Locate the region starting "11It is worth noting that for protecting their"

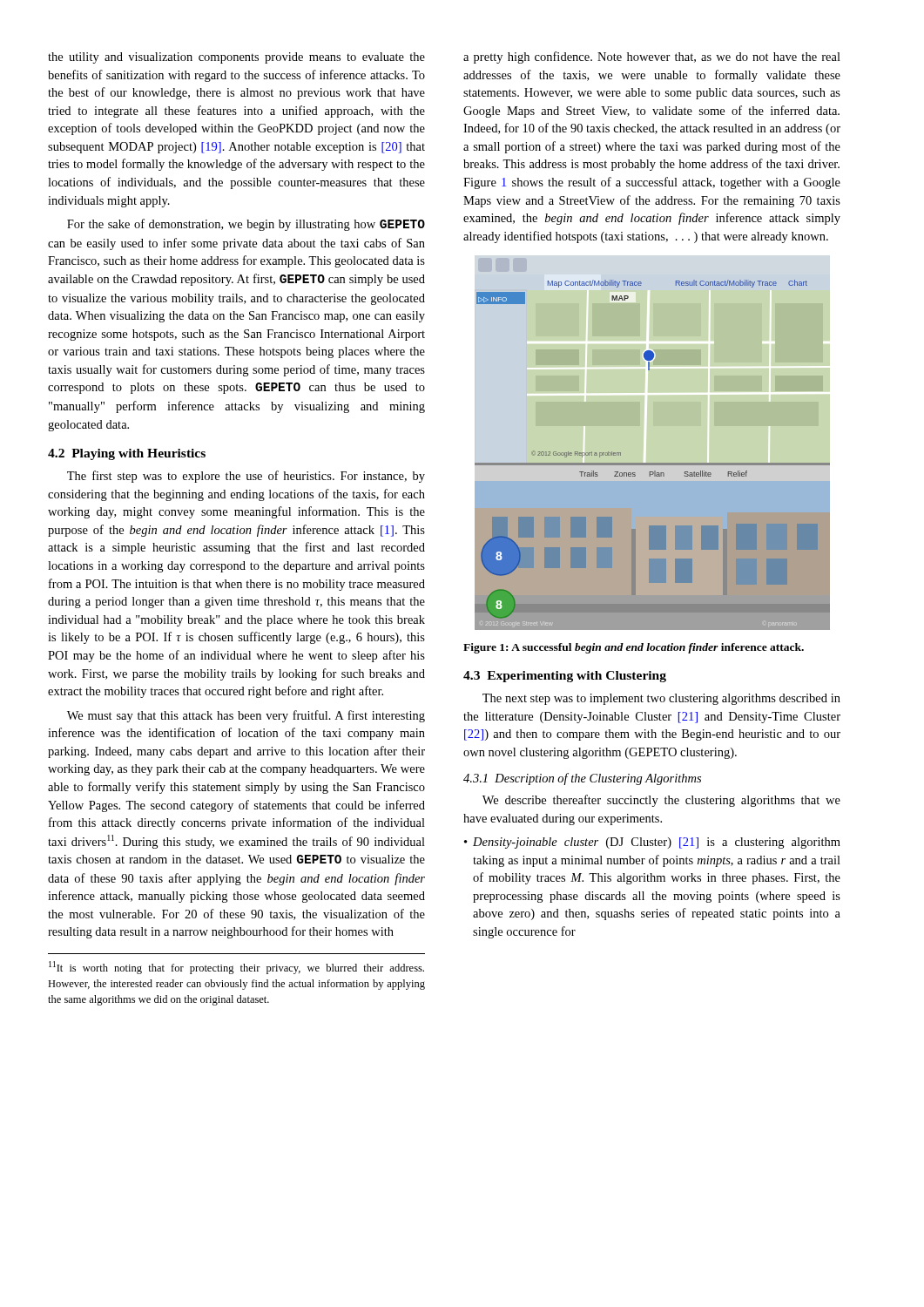[x=236, y=983]
